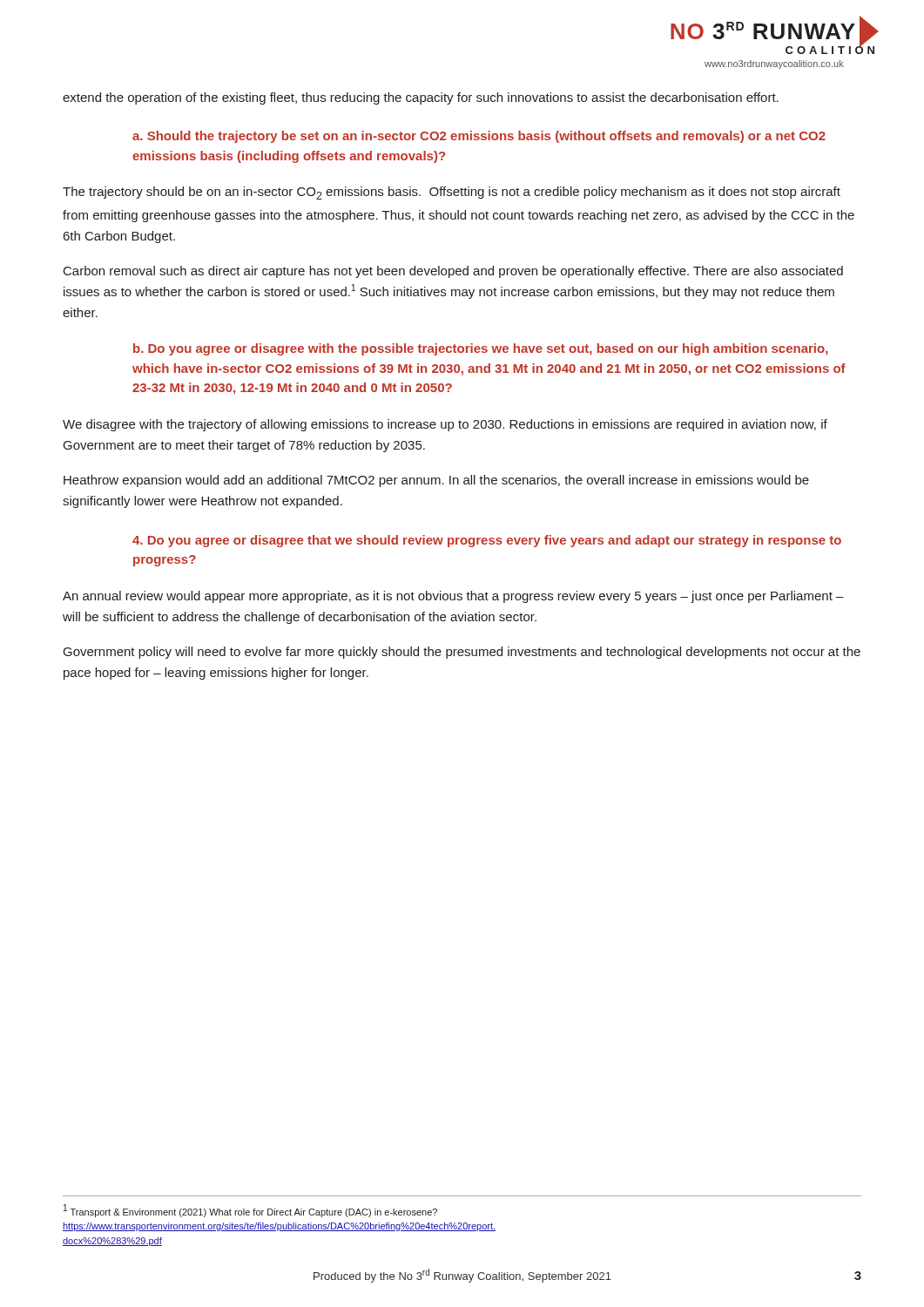Find the block on this page that starts "An annual review would appear more appropriate, as"
924x1307 pixels.
tap(453, 606)
